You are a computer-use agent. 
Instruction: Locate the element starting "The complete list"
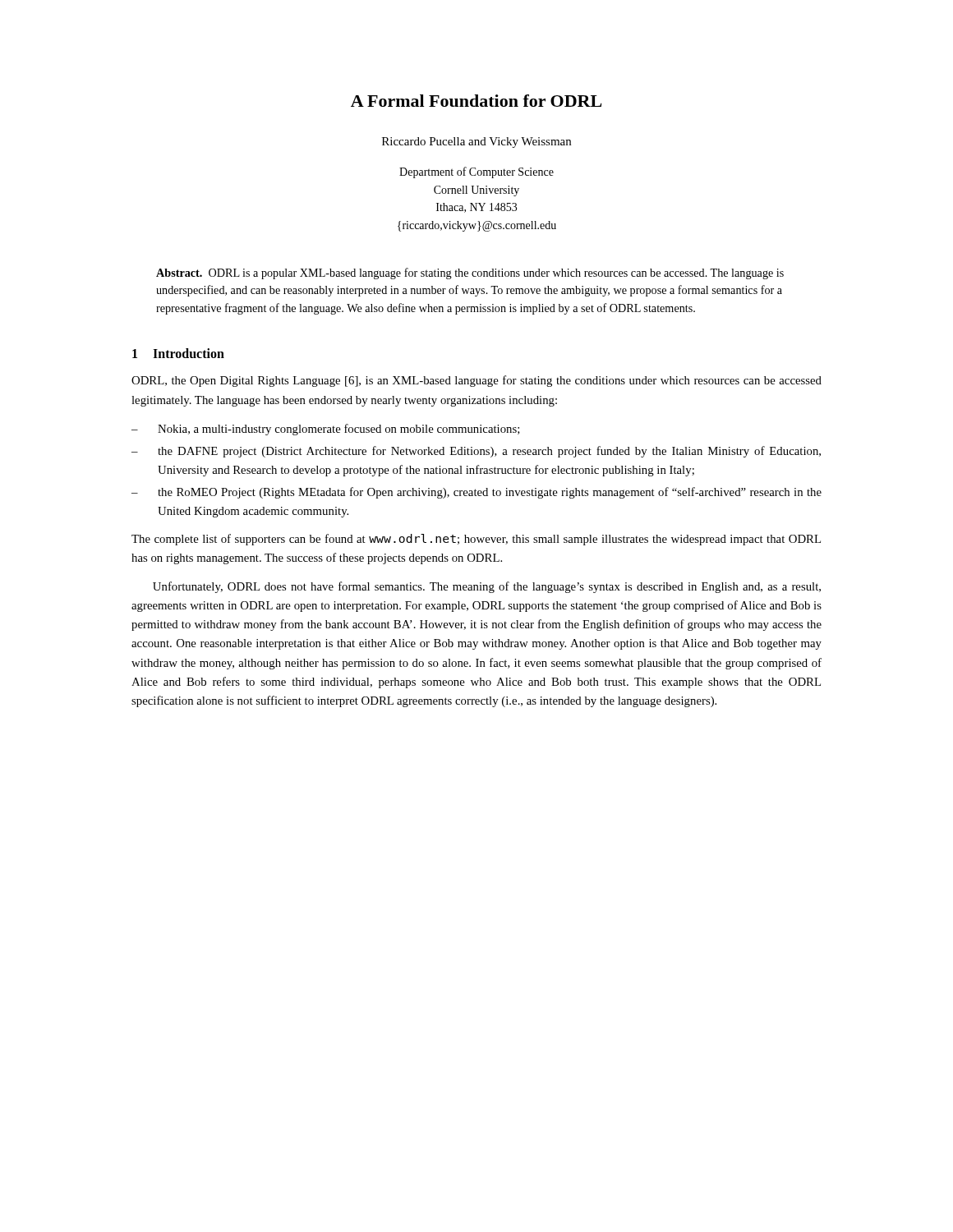coord(476,548)
